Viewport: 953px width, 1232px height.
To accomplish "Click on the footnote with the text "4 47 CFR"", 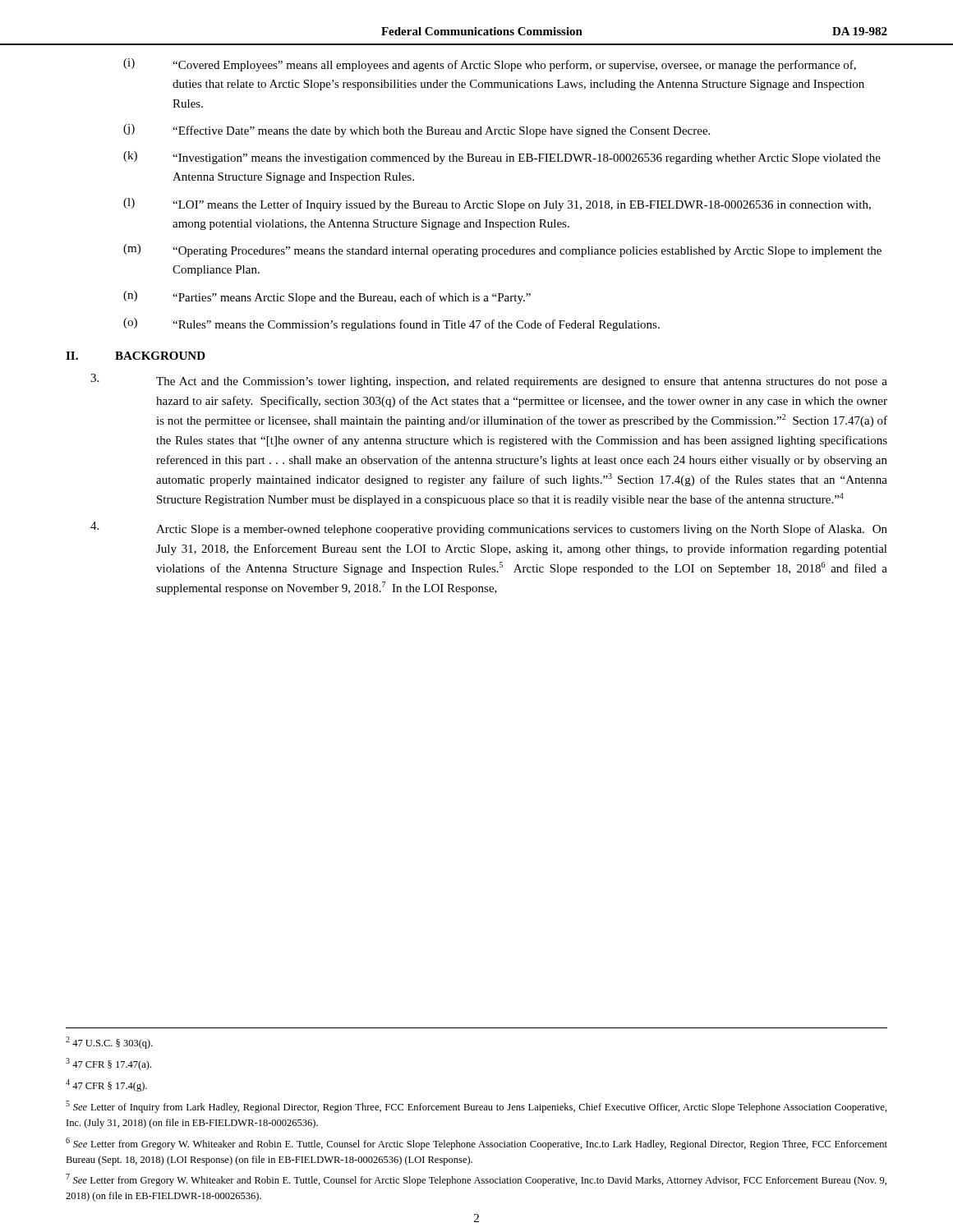I will tap(107, 1085).
